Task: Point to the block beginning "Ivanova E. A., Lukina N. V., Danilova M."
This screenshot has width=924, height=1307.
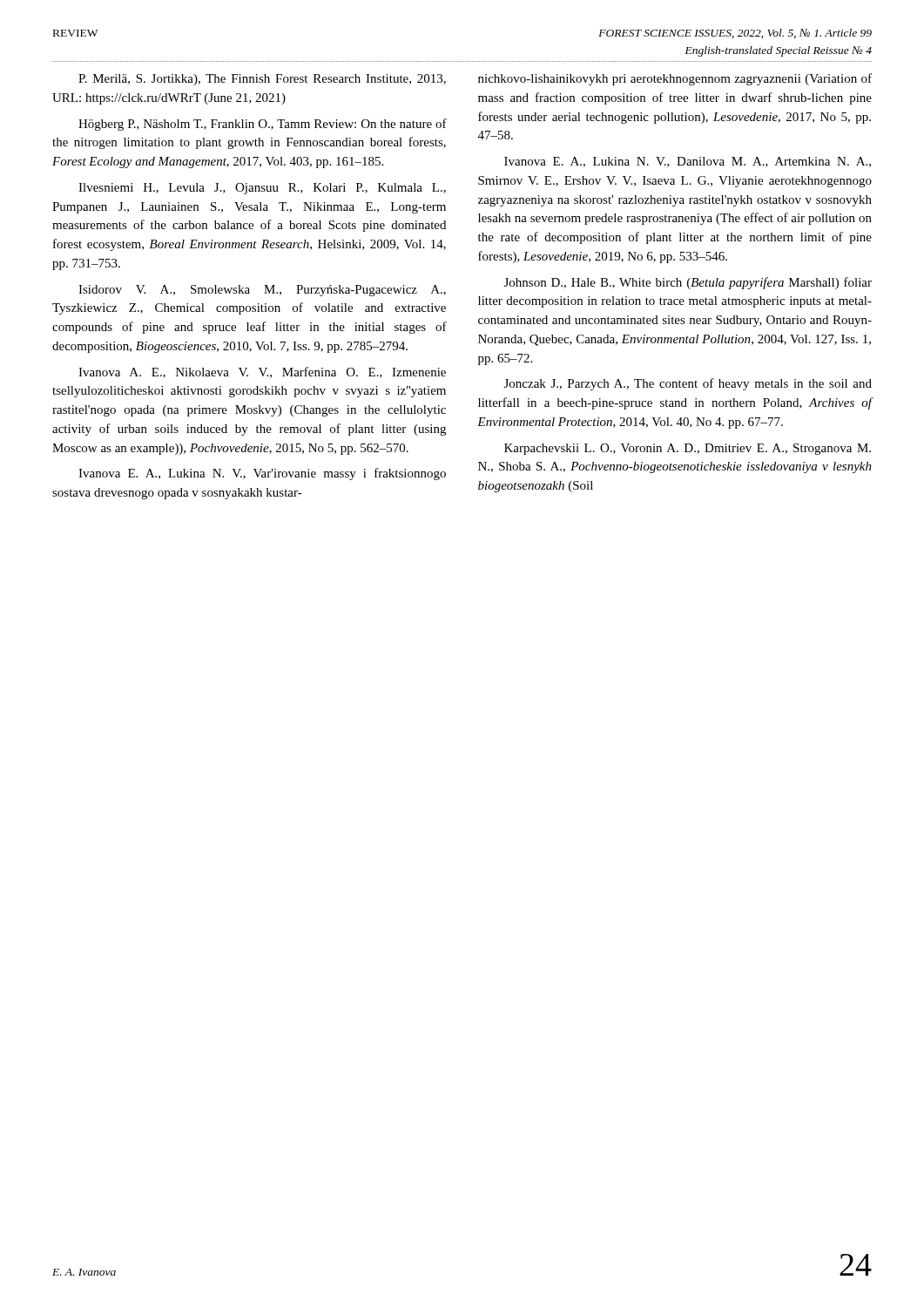Action: click(x=675, y=209)
